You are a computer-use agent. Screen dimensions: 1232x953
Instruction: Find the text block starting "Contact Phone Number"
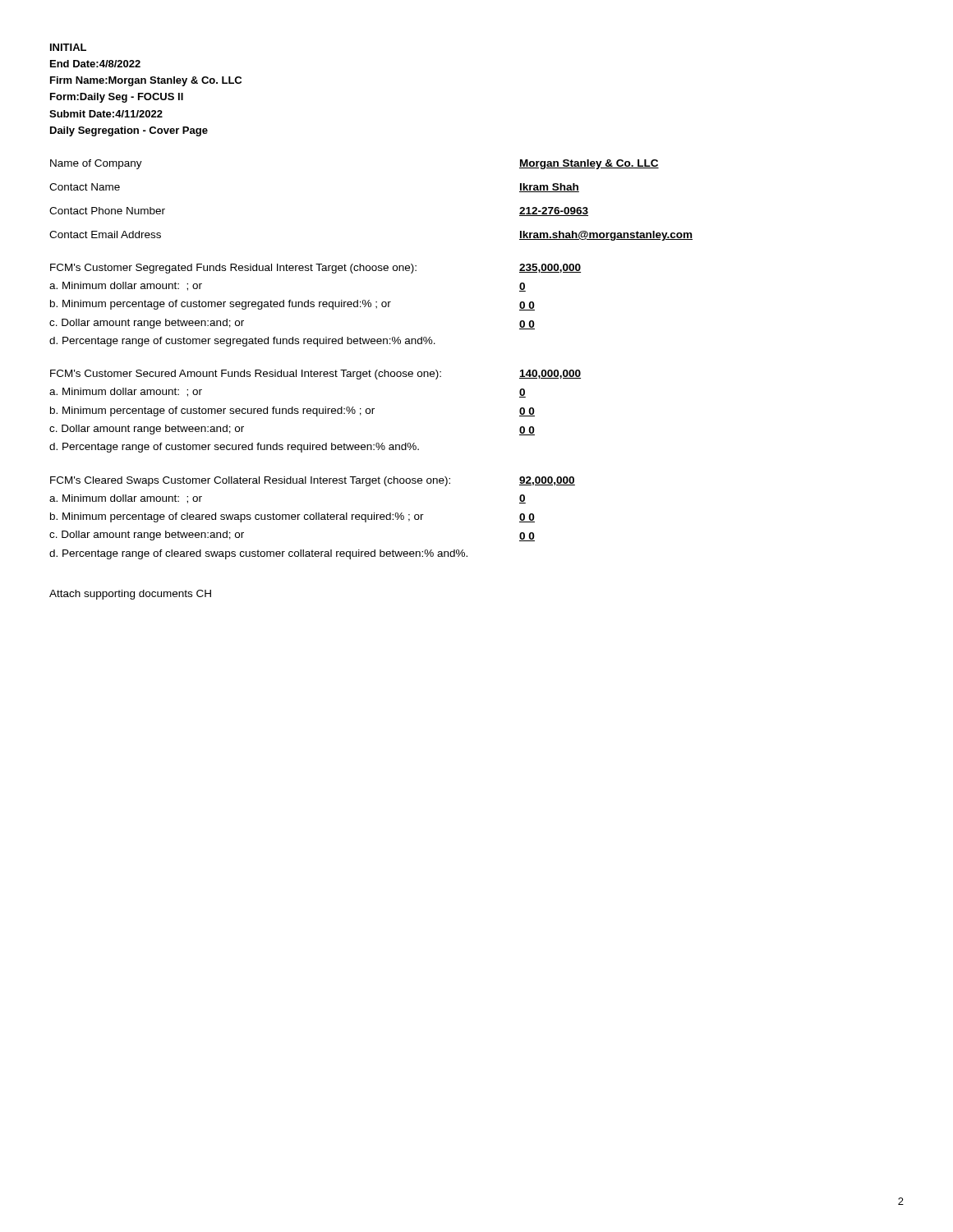tap(107, 211)
